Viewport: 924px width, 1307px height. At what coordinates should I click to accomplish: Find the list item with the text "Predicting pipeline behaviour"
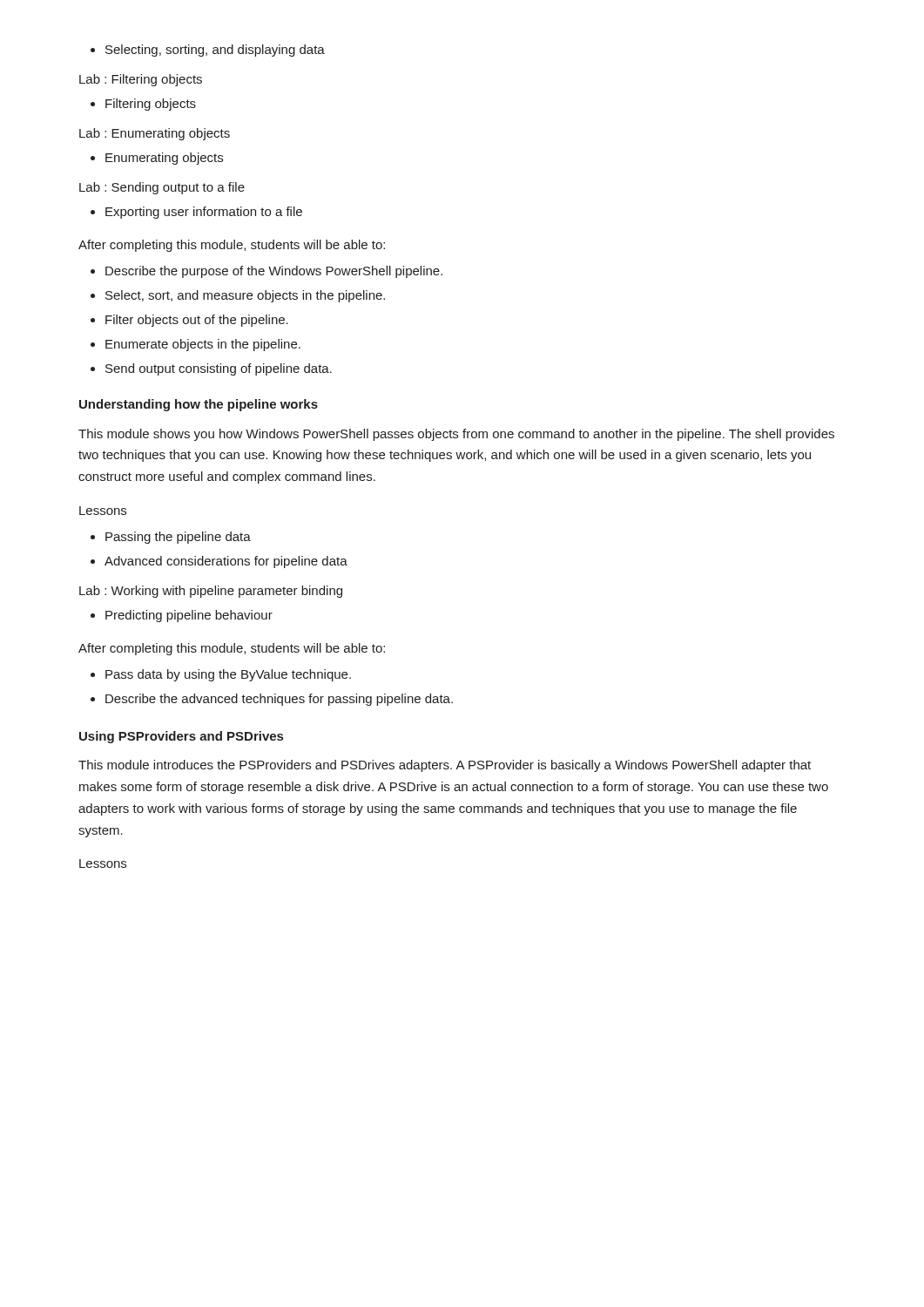tap(182, 616)
